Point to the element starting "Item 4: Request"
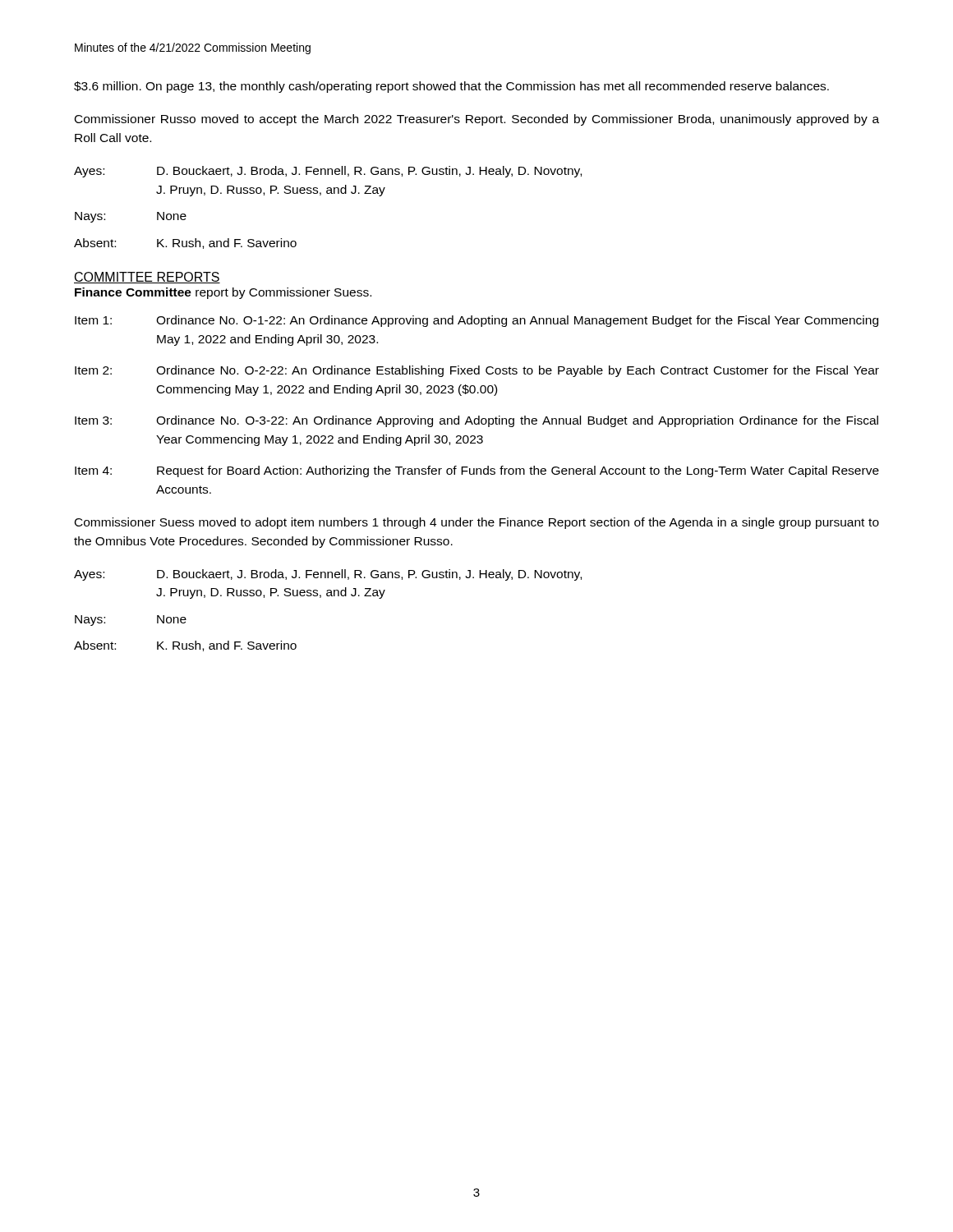The height and width of the screenshot is (1232, 953). pos(476,480)
